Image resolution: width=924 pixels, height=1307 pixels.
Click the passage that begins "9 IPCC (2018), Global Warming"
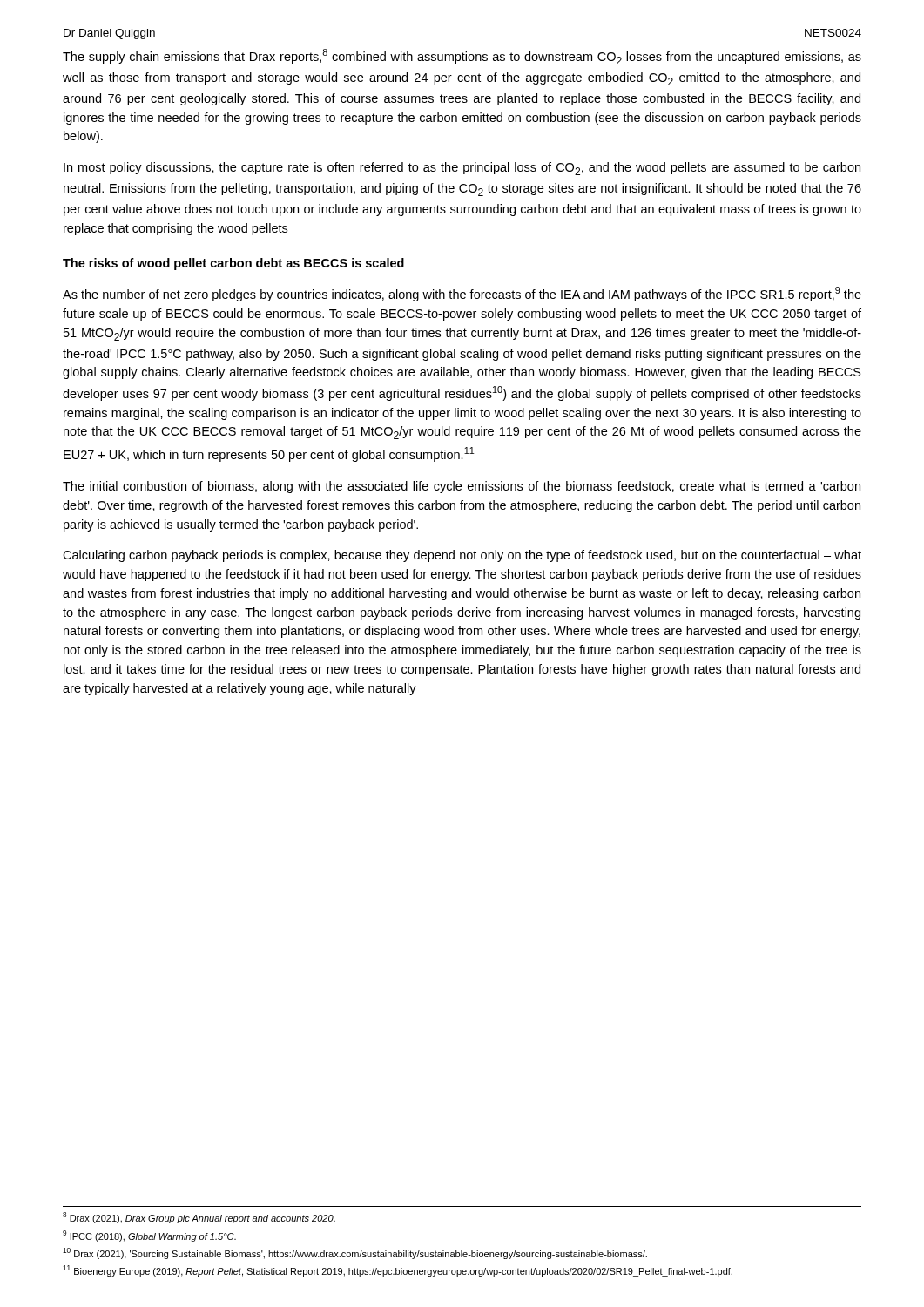point(150,1235)
